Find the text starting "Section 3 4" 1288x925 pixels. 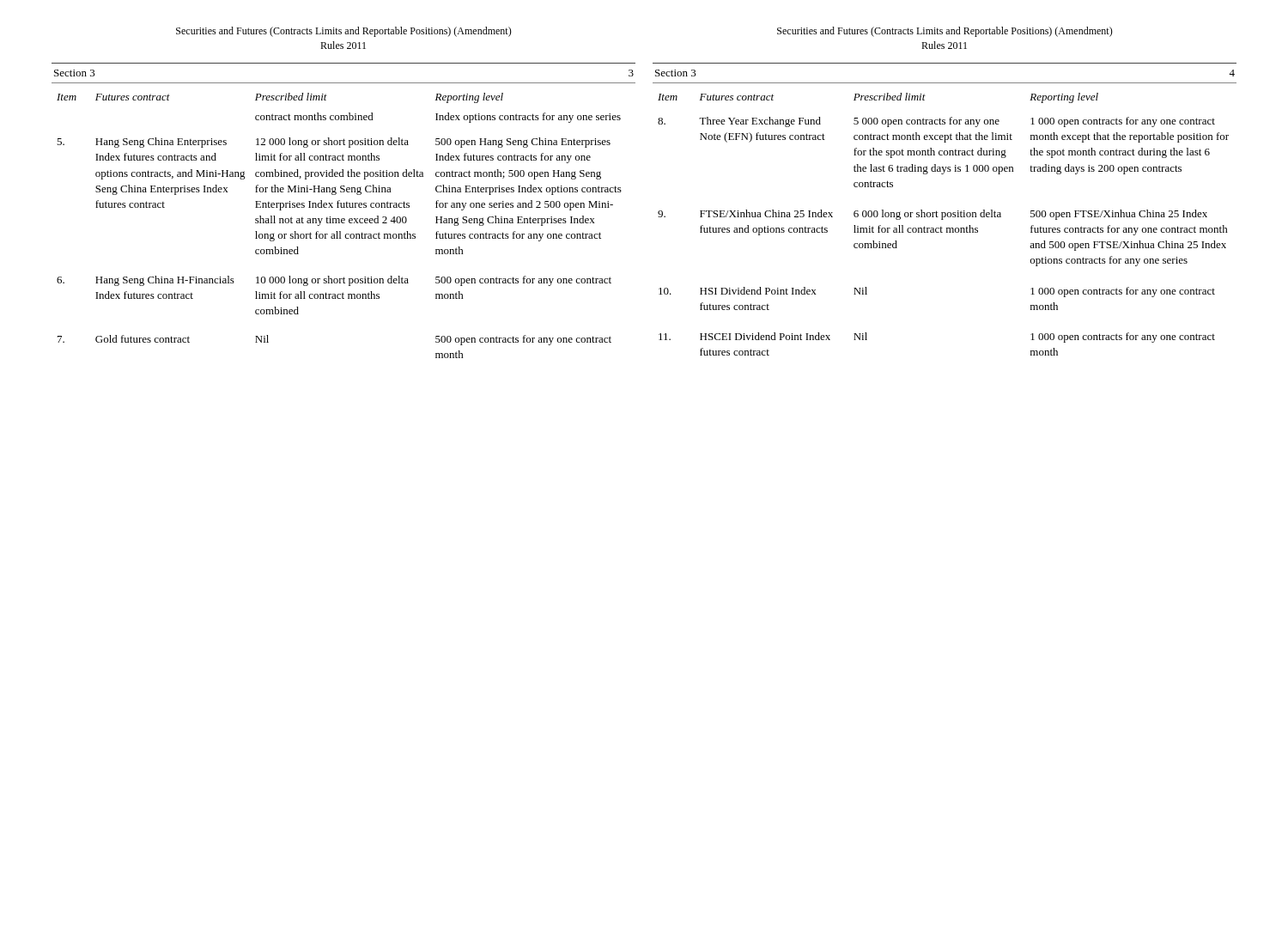[945, 73]
